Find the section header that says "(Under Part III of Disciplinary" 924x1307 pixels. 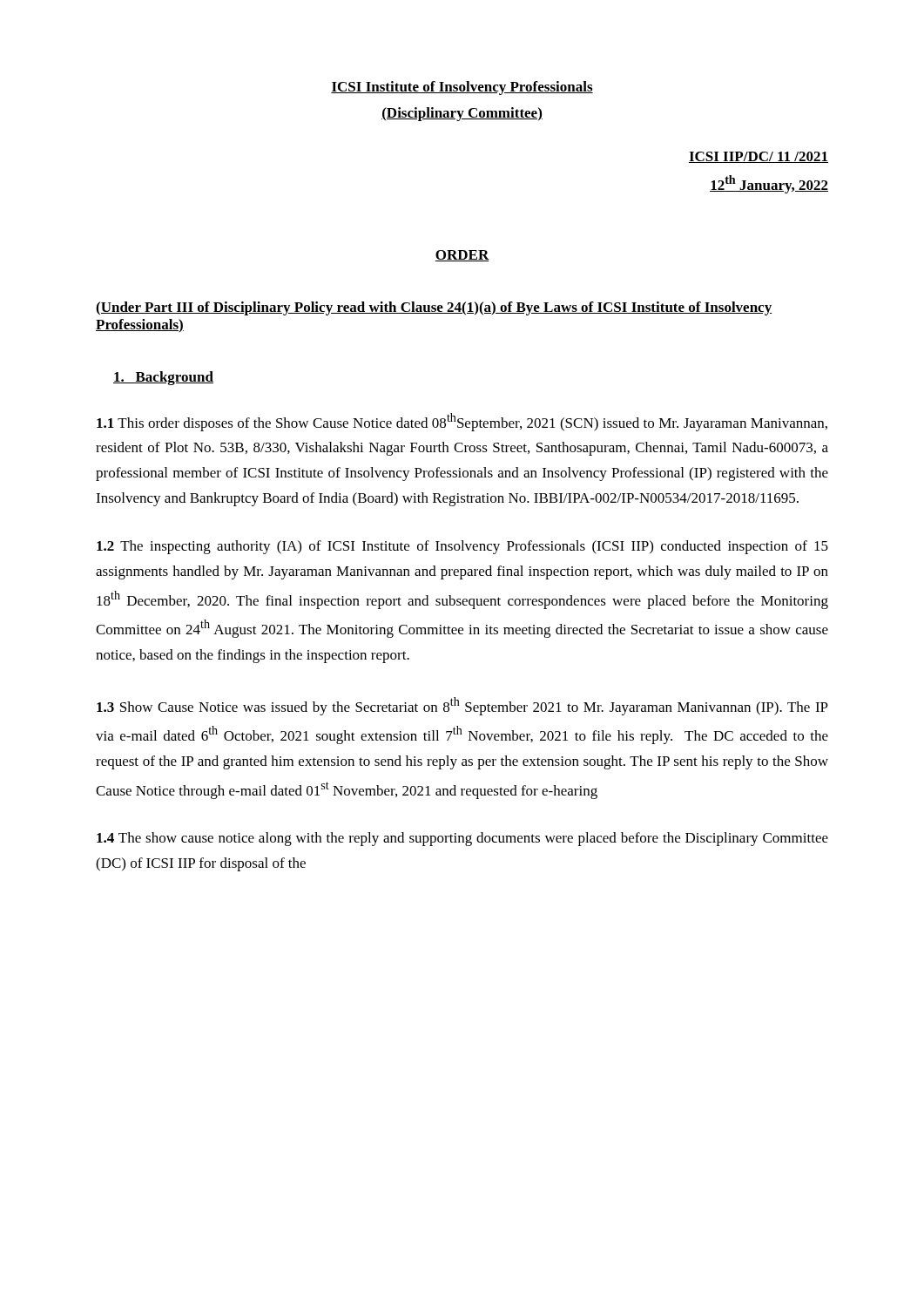coord(462,316)
